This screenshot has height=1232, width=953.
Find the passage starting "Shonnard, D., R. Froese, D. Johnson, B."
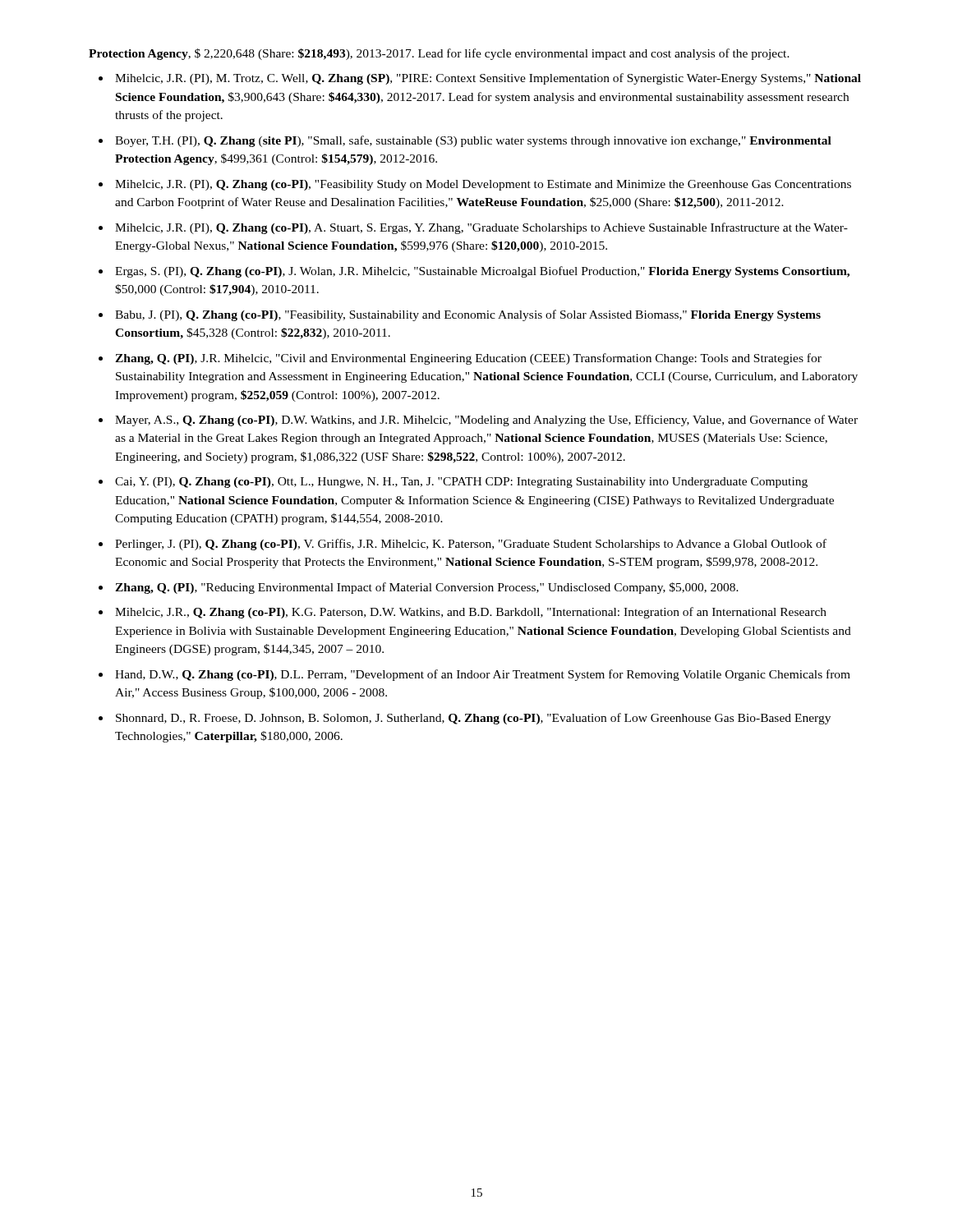473,726
